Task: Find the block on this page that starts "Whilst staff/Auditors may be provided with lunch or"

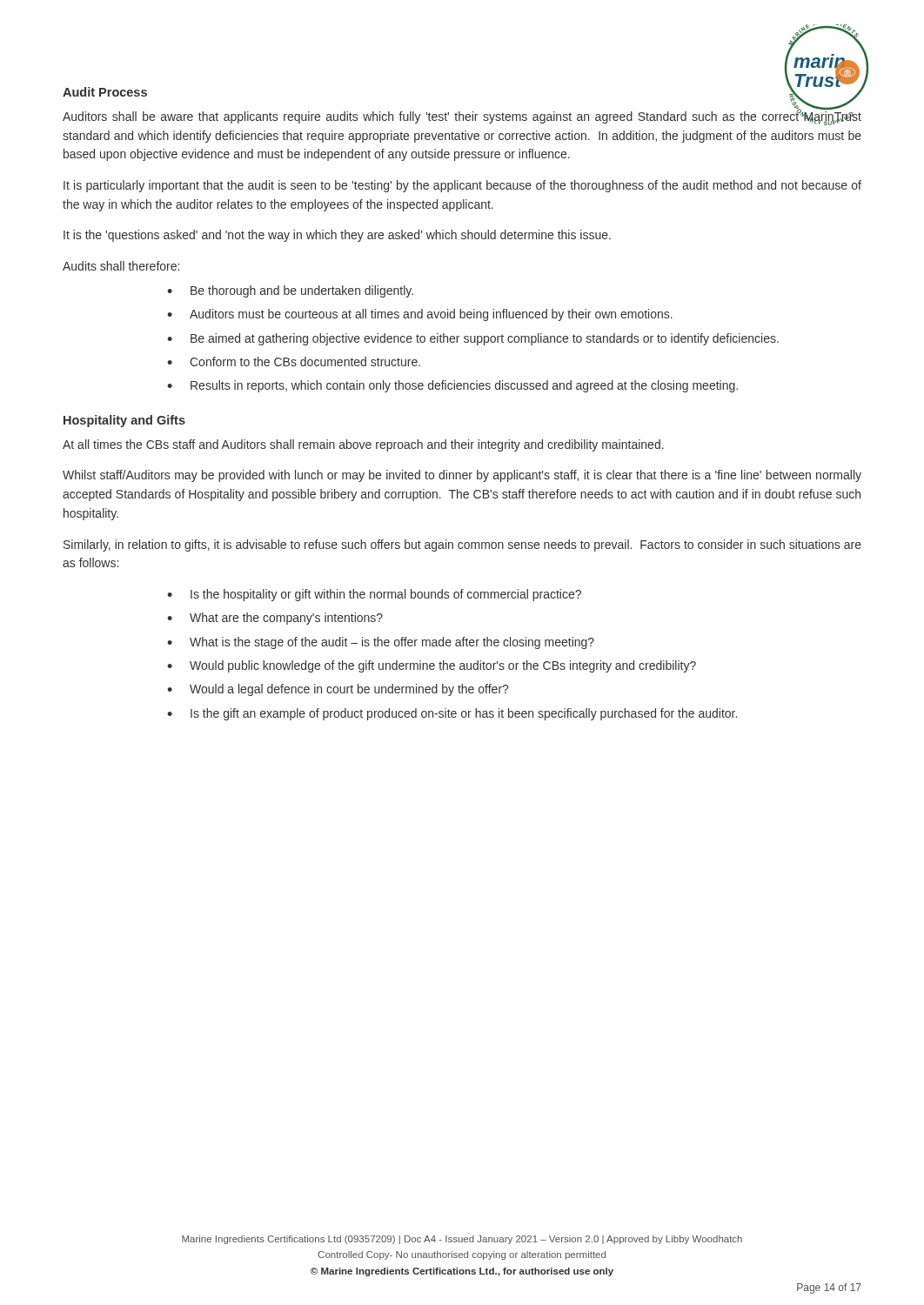Action: point(462,494)
